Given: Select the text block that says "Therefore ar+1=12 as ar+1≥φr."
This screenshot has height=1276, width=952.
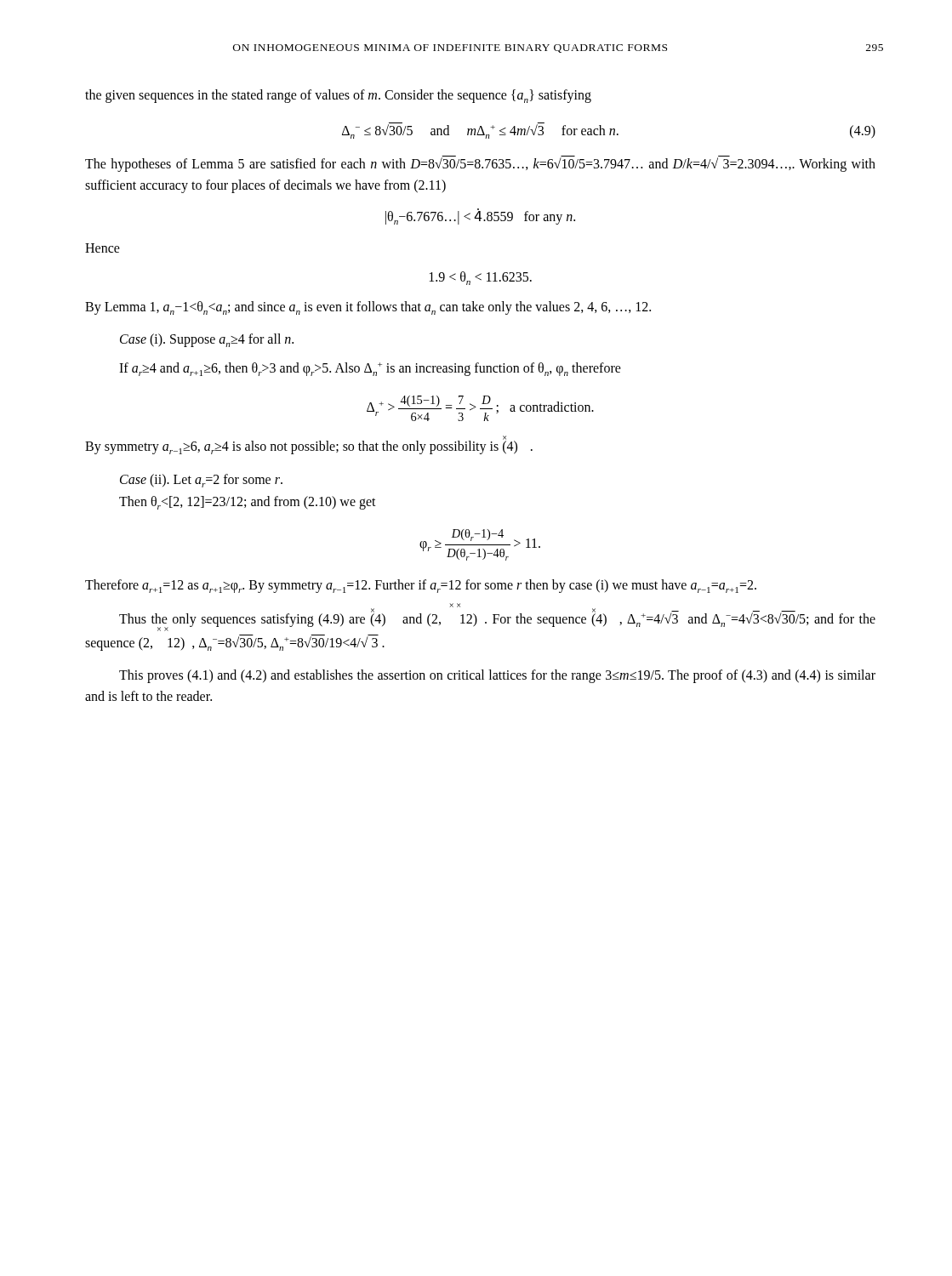Looking at the screenshot, I should pyautogui.click(x=421, y=586).
